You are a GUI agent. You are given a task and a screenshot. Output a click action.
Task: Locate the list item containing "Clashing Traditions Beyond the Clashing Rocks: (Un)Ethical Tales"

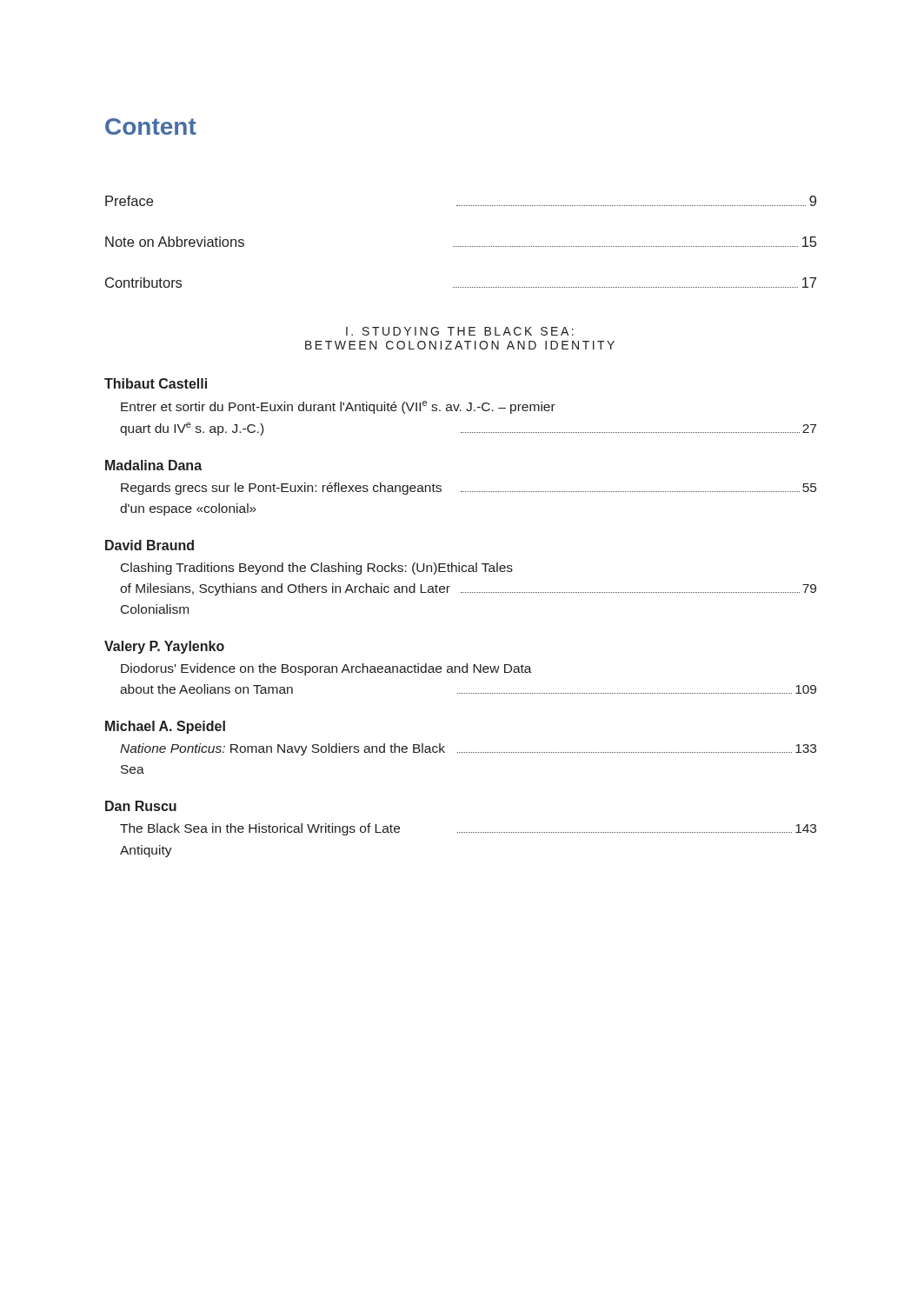[x=461, y=589]
